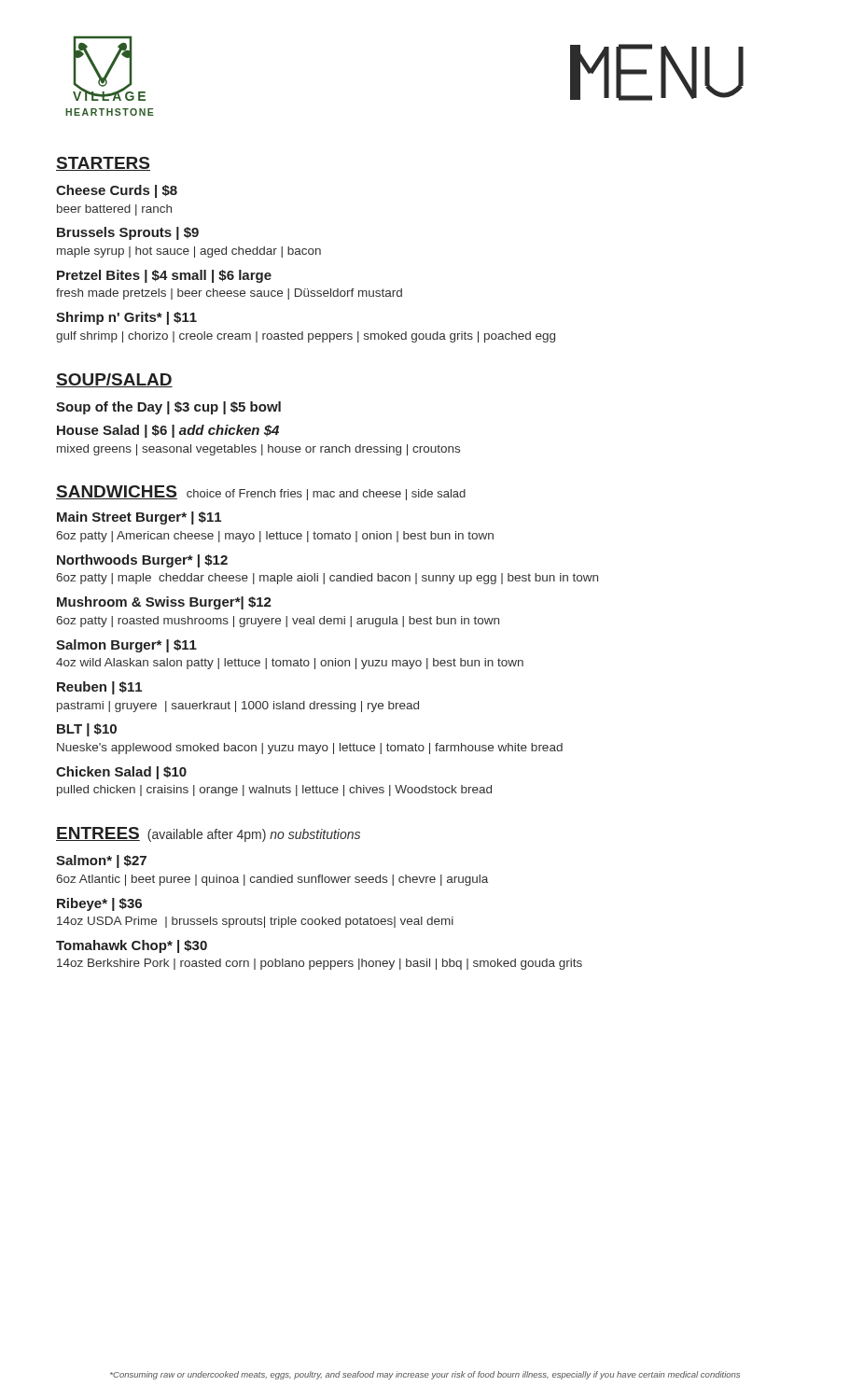Navigate to the text block starting "Shrimp n' Grits* | $11 gulf shrimp"

pos(425,327)
